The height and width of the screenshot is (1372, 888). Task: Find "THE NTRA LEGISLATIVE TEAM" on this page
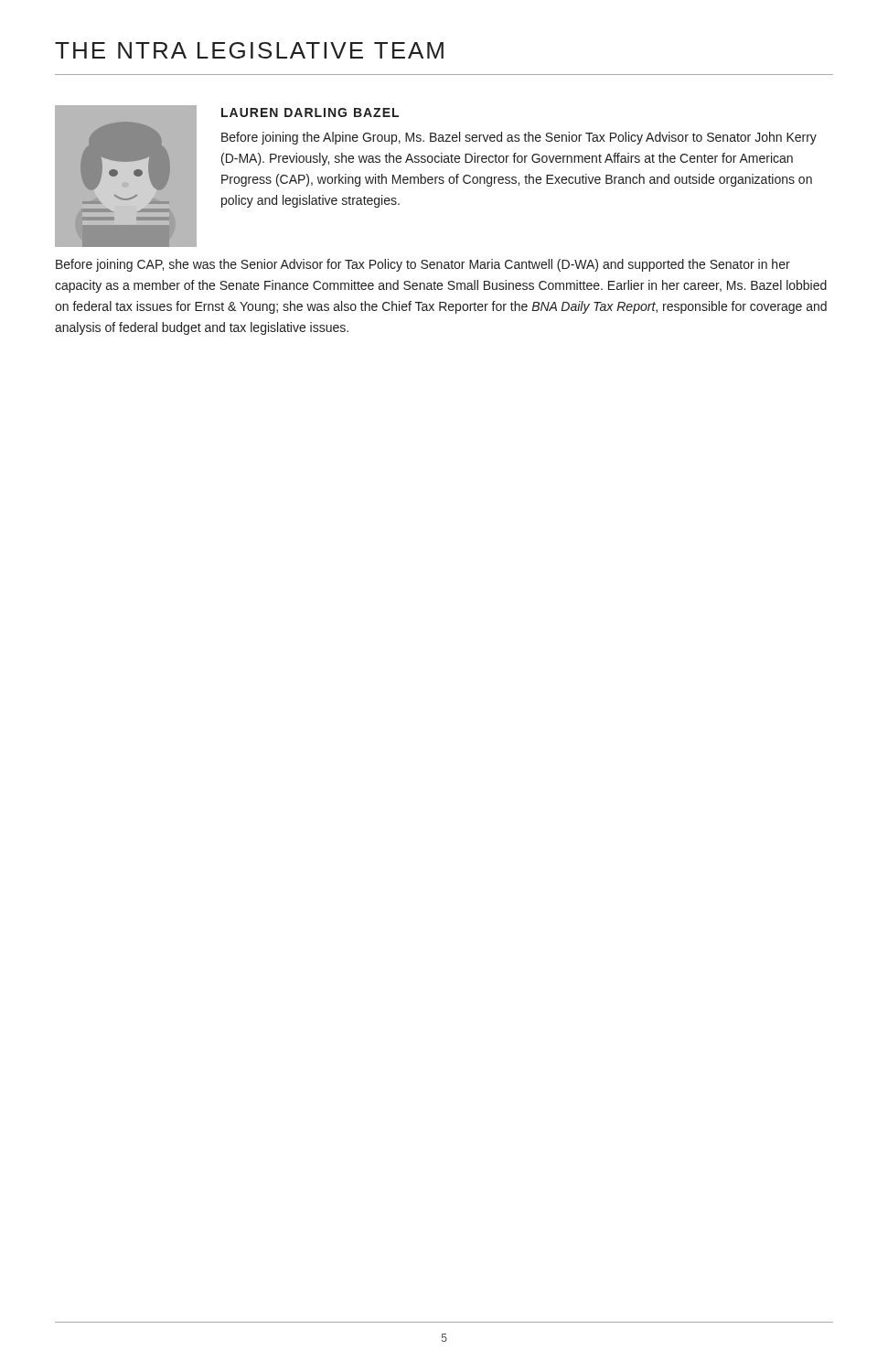pyautogui.click(x=444, y=56)
